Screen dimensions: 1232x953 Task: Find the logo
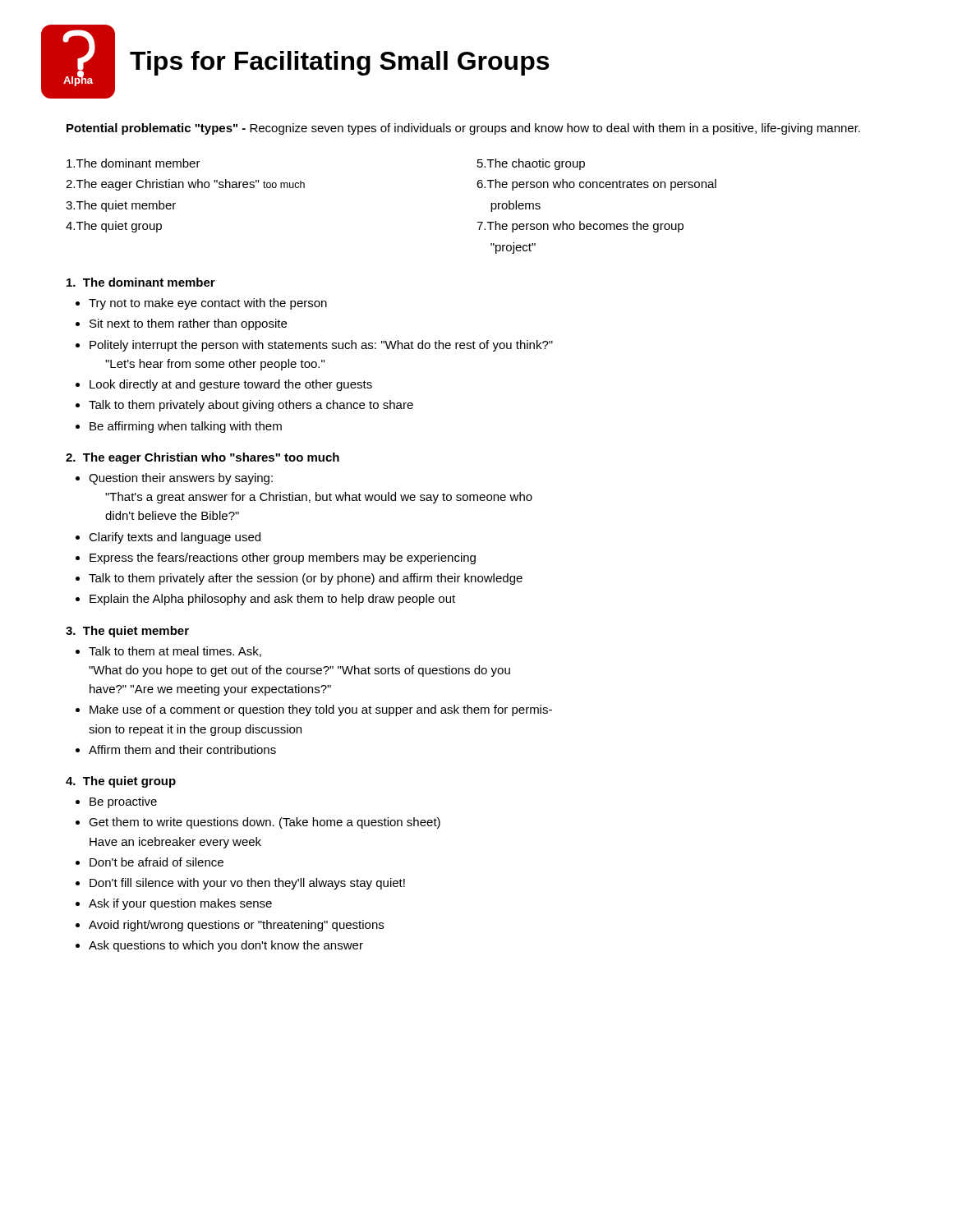point(78,62)
